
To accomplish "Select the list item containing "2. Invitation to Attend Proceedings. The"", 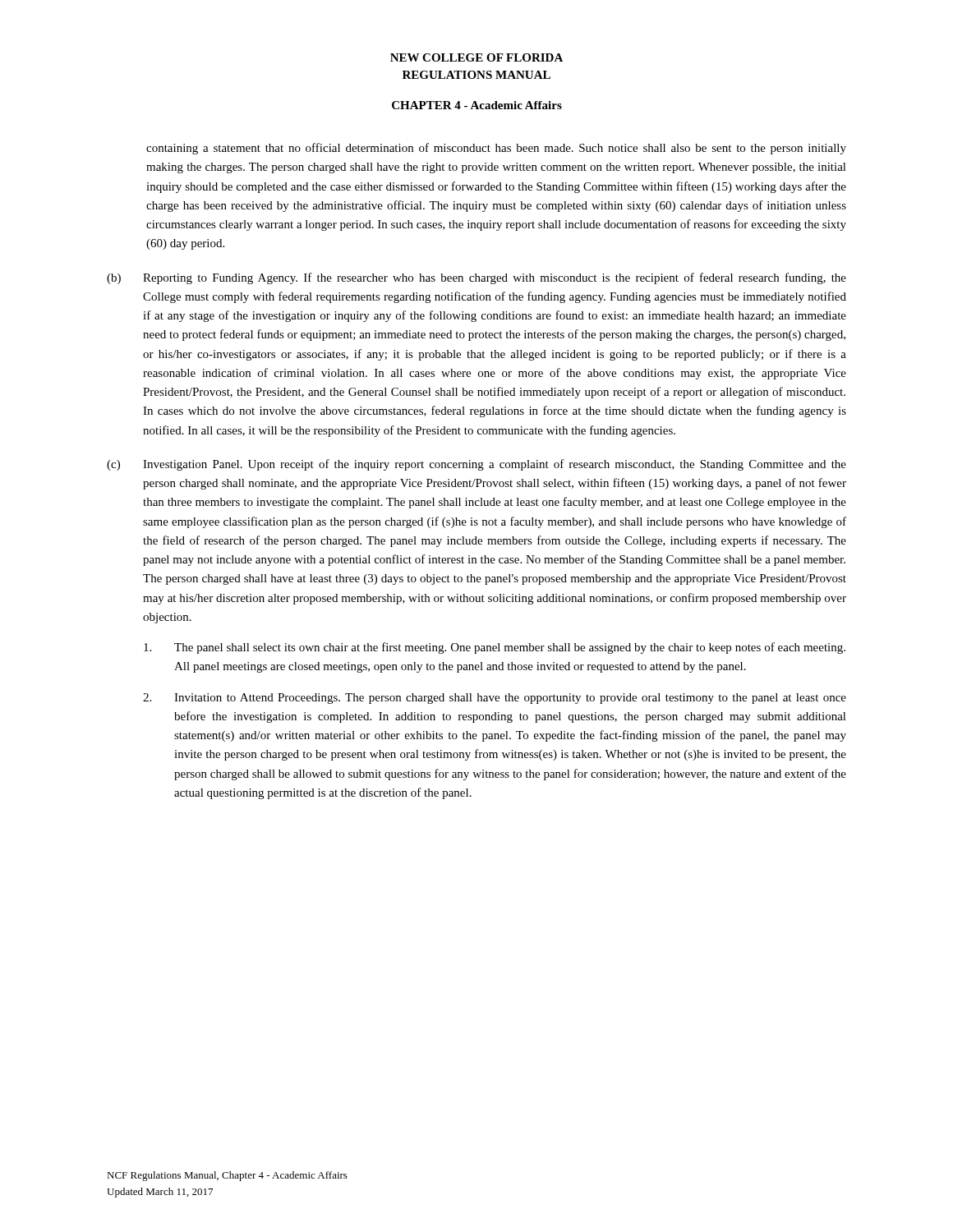I will click(x=495, y=745).
